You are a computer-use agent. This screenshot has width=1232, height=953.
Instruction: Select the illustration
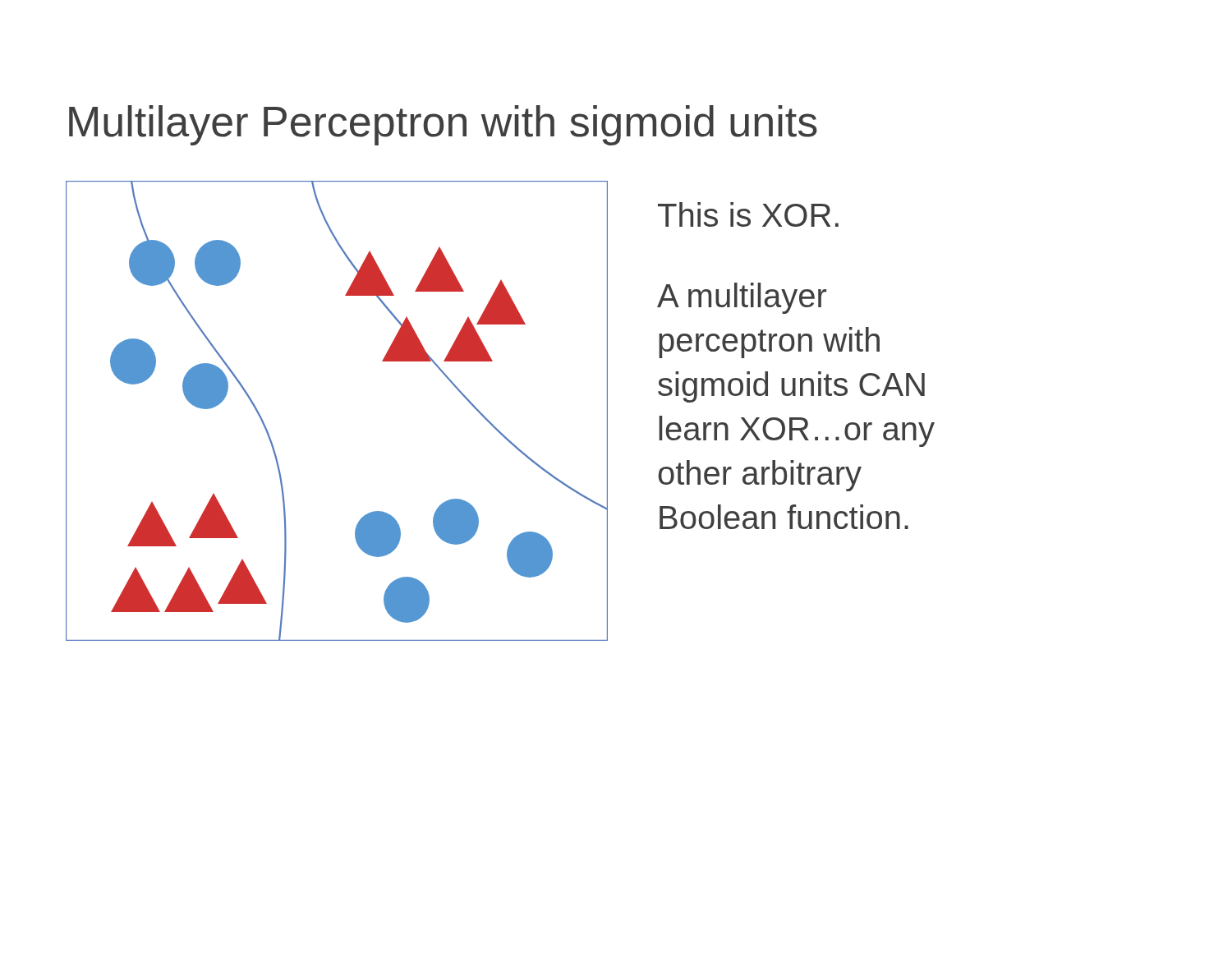pos(337,411)
